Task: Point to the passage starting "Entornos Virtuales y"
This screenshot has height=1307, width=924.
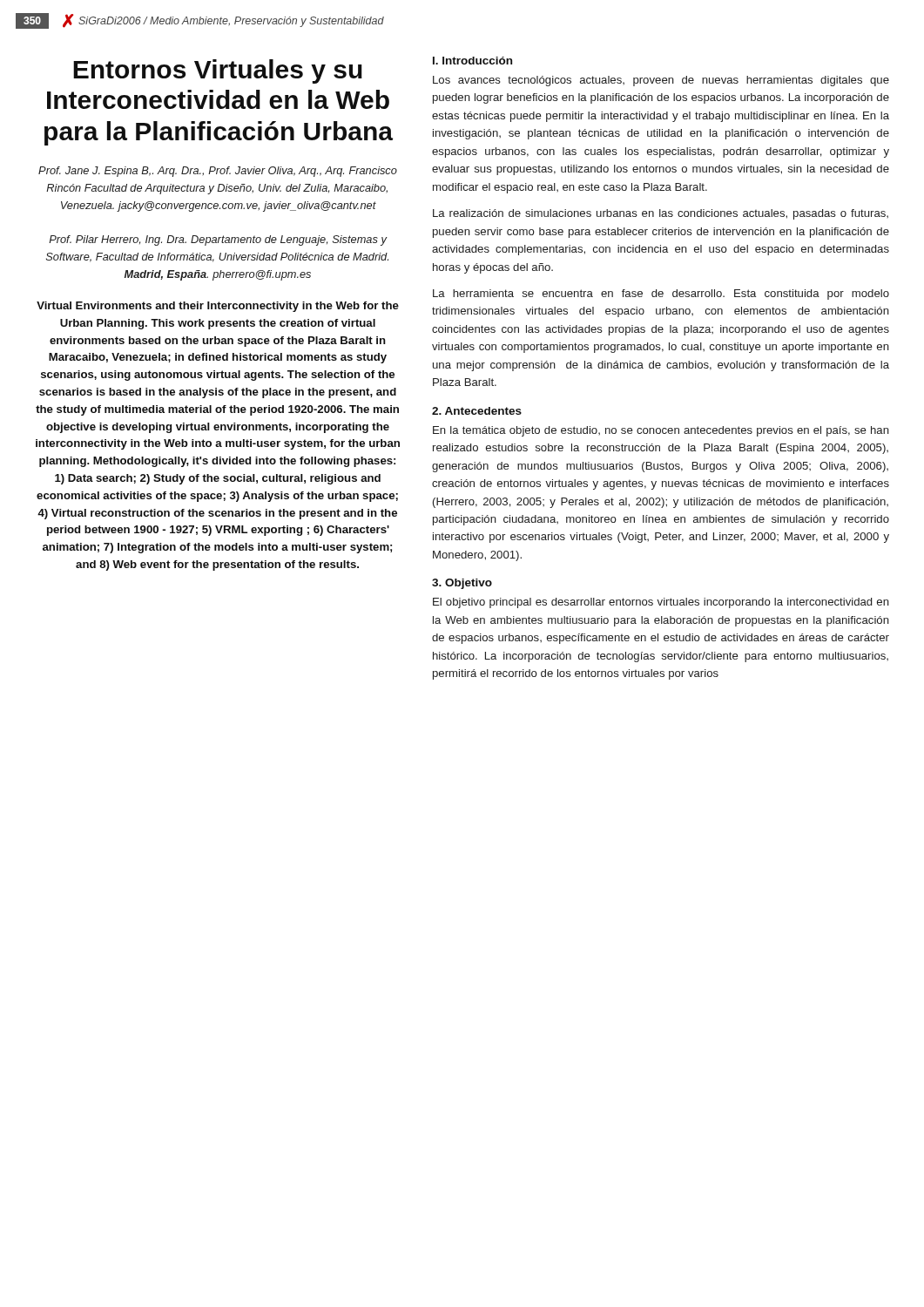Action: 218,100
